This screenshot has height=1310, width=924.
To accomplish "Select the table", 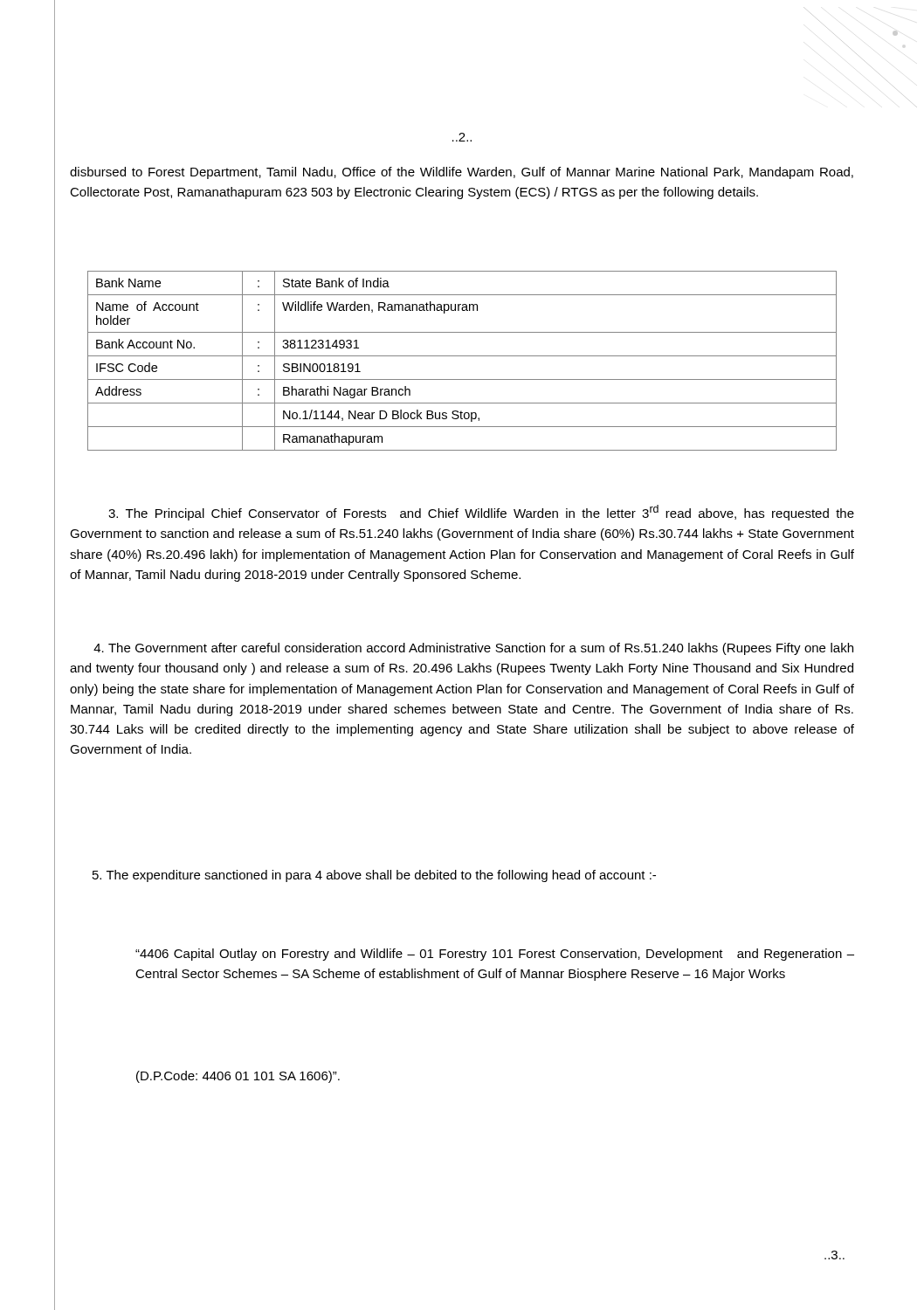I will (x=462, y=361).
